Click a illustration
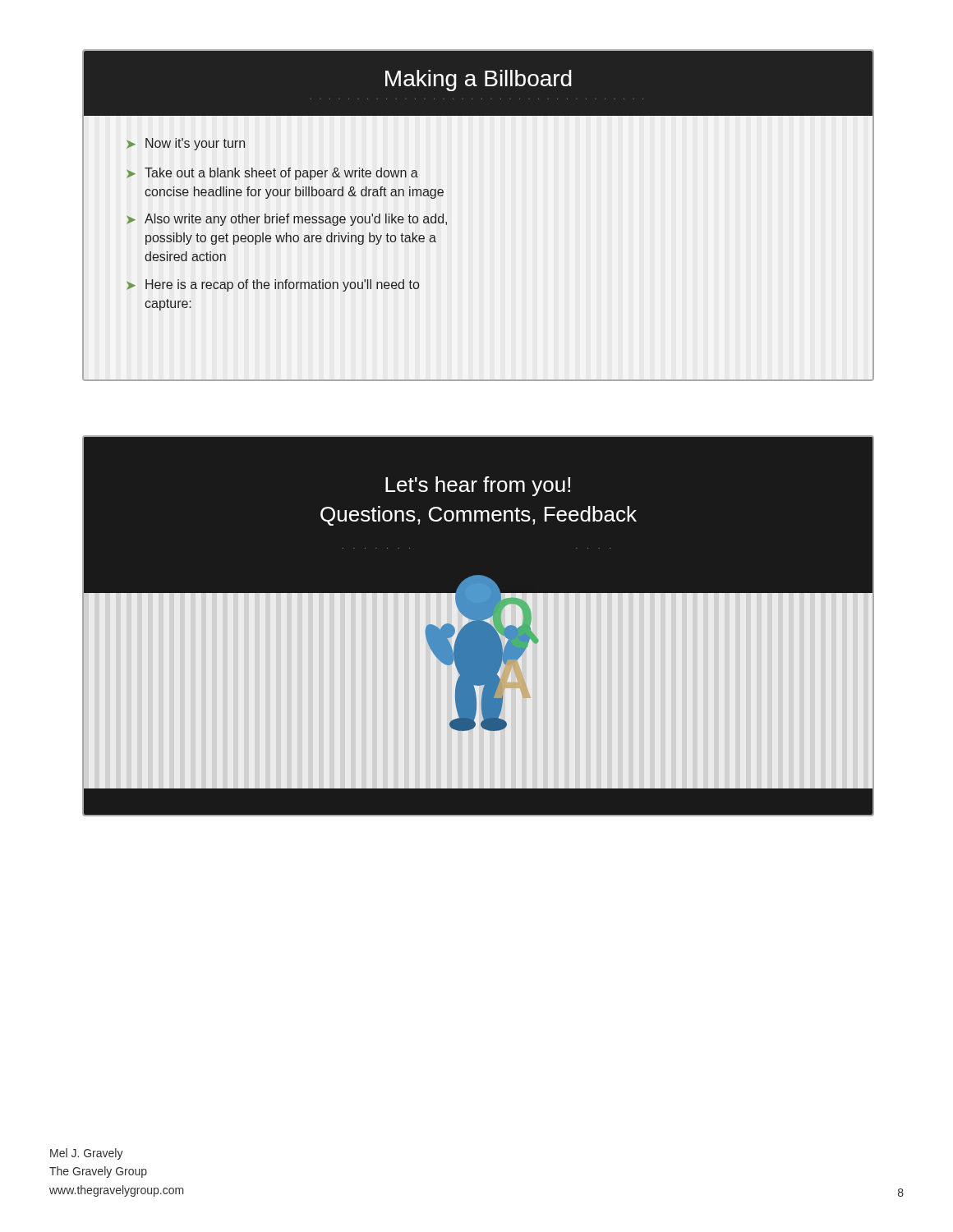953x1232 pixels. click(x=478, y=663)
